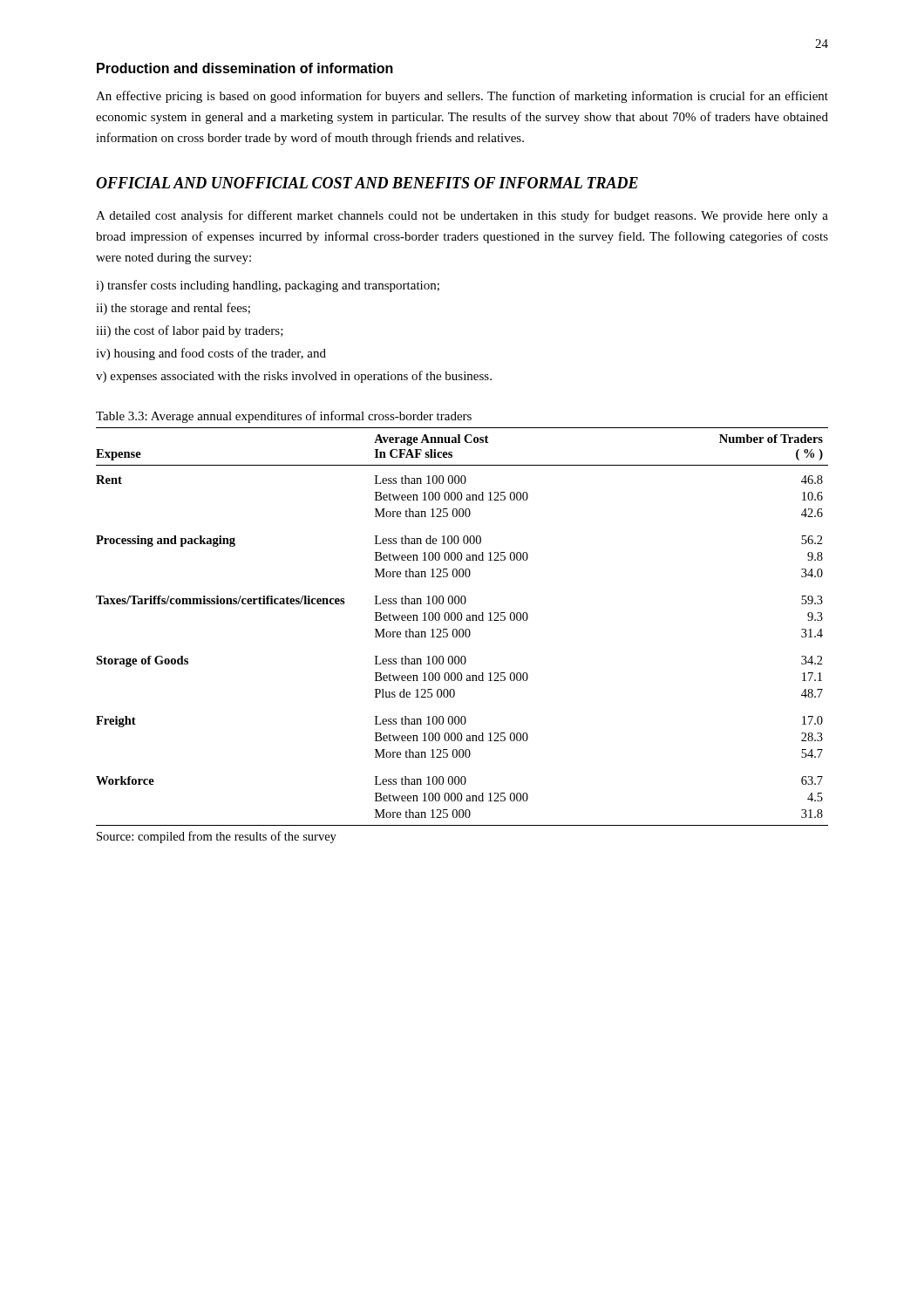The width and height of the screenshot is (924, 1308).
Task: Locate the caption
Action: click(x=284, y=416)
